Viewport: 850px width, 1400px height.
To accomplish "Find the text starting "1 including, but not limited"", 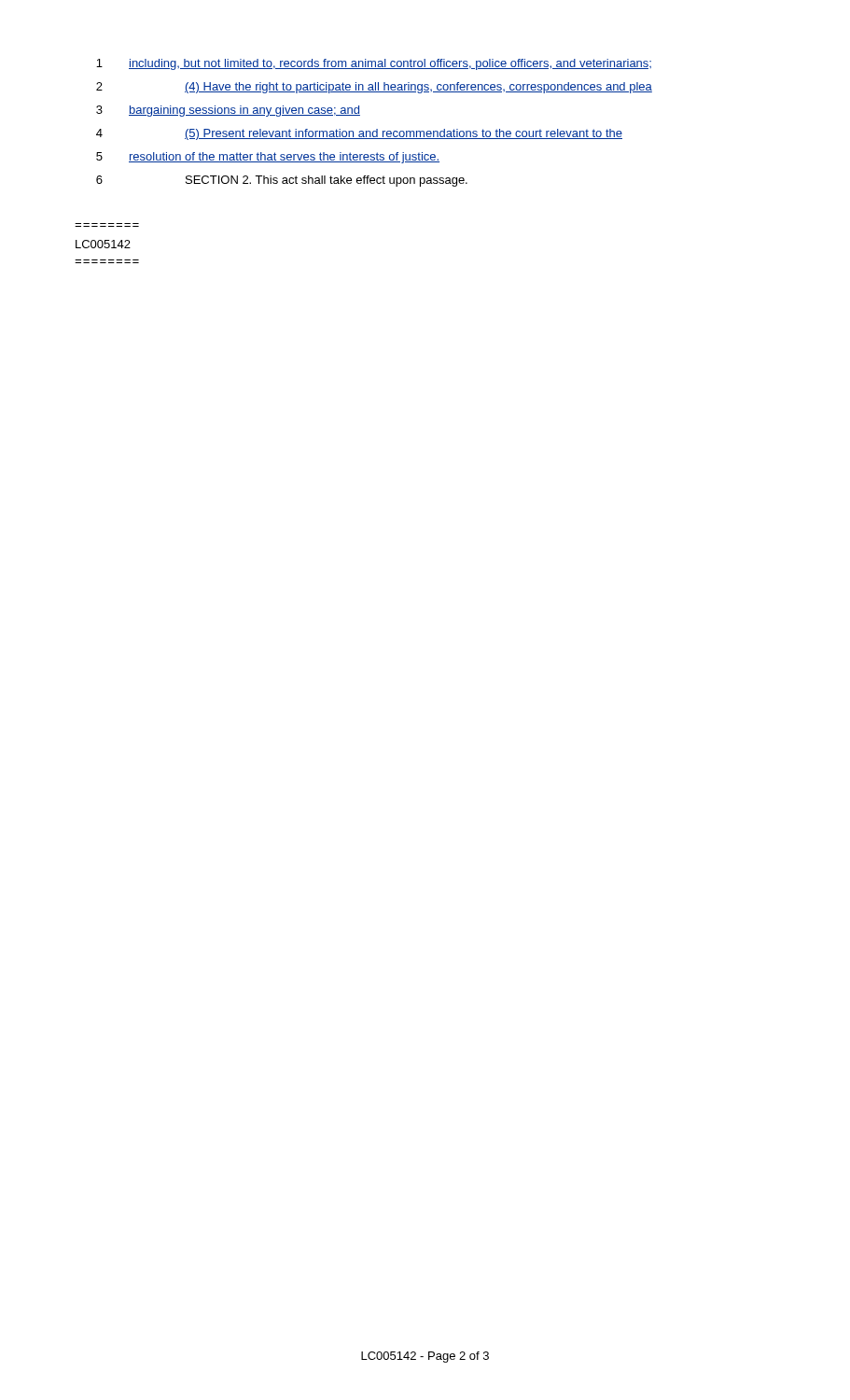I will pos(425,63).
